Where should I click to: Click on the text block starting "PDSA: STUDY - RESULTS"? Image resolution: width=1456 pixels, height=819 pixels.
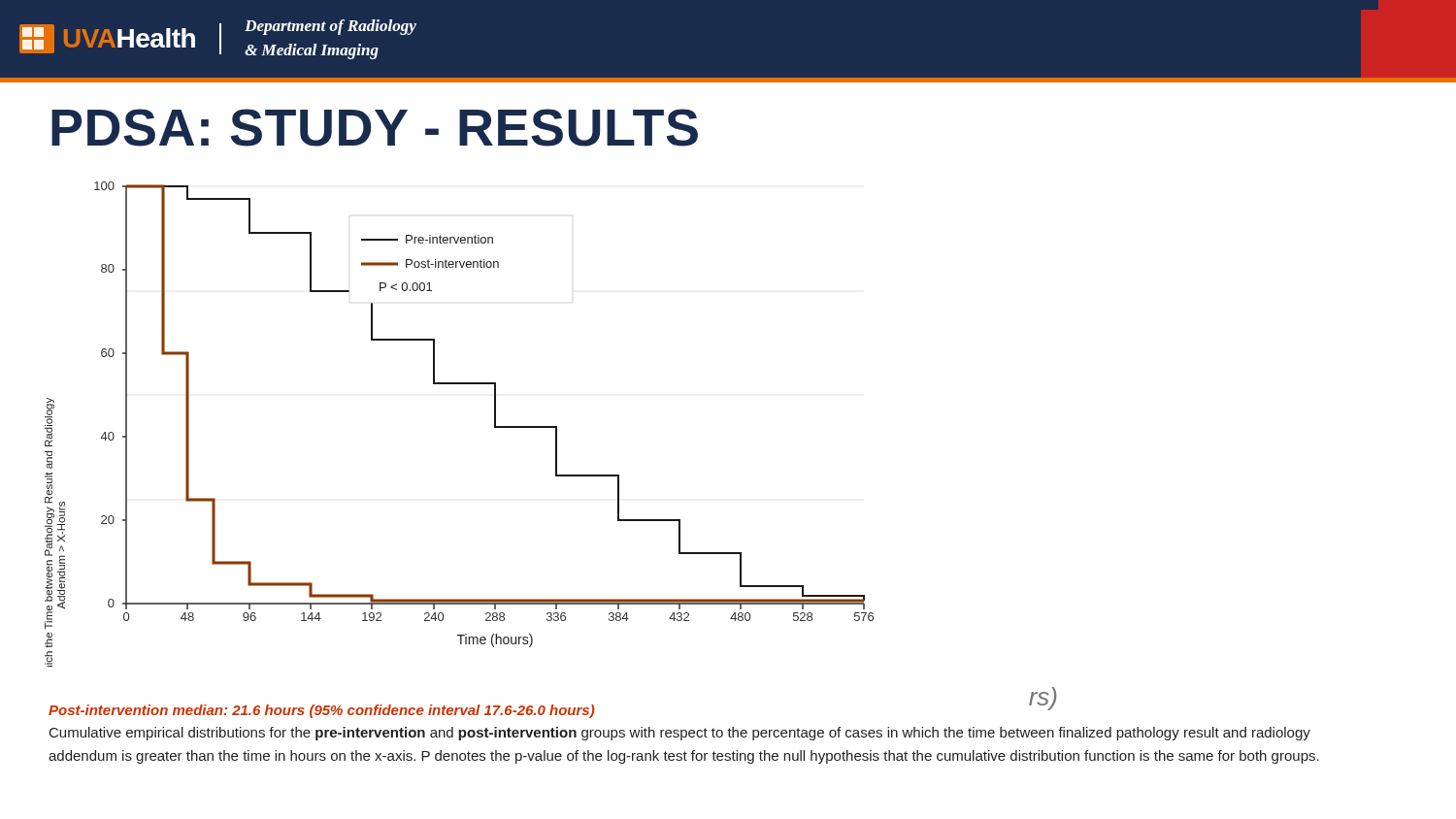pos(374,127)
